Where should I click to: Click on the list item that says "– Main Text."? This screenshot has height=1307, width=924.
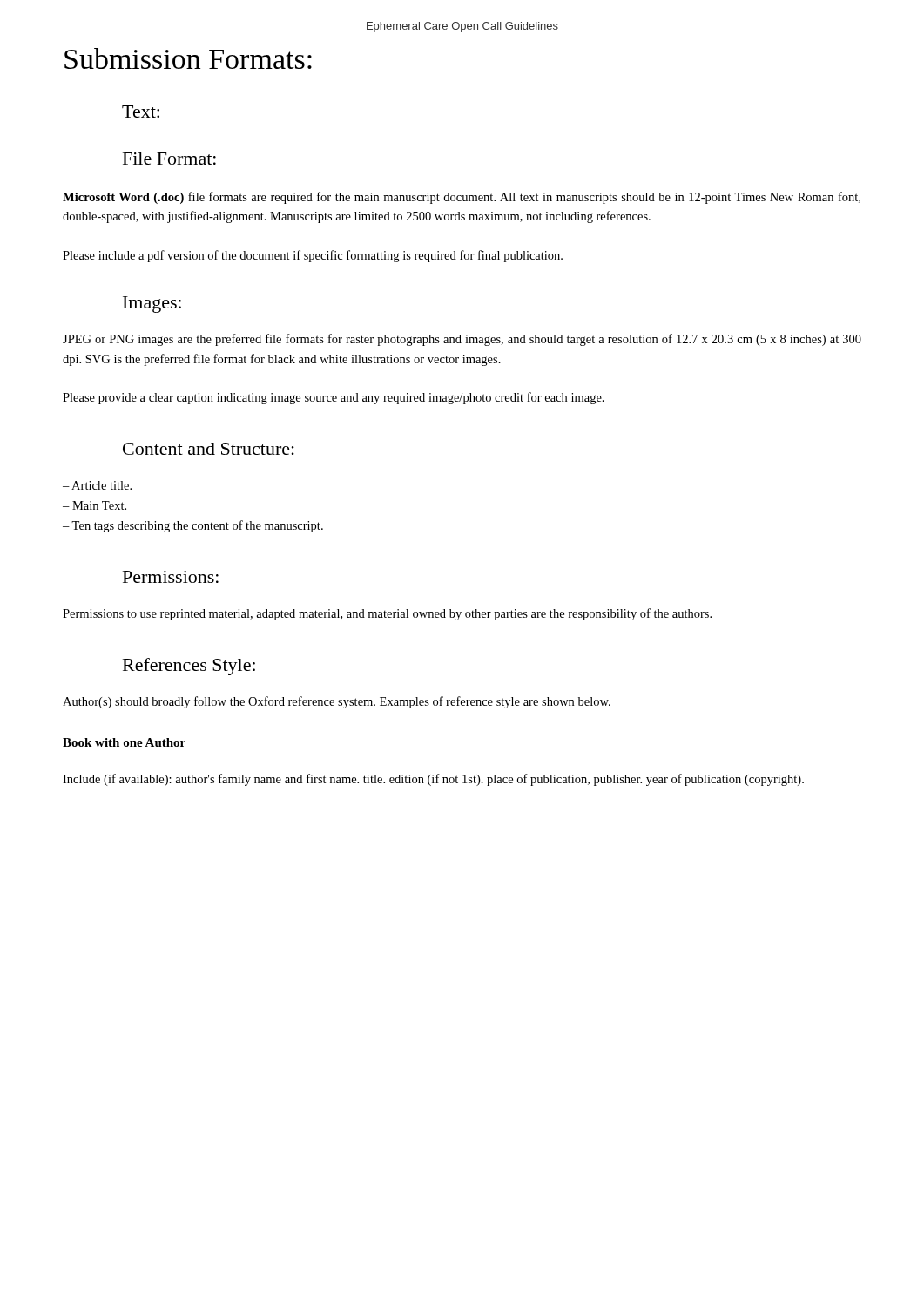pos(95,505)
